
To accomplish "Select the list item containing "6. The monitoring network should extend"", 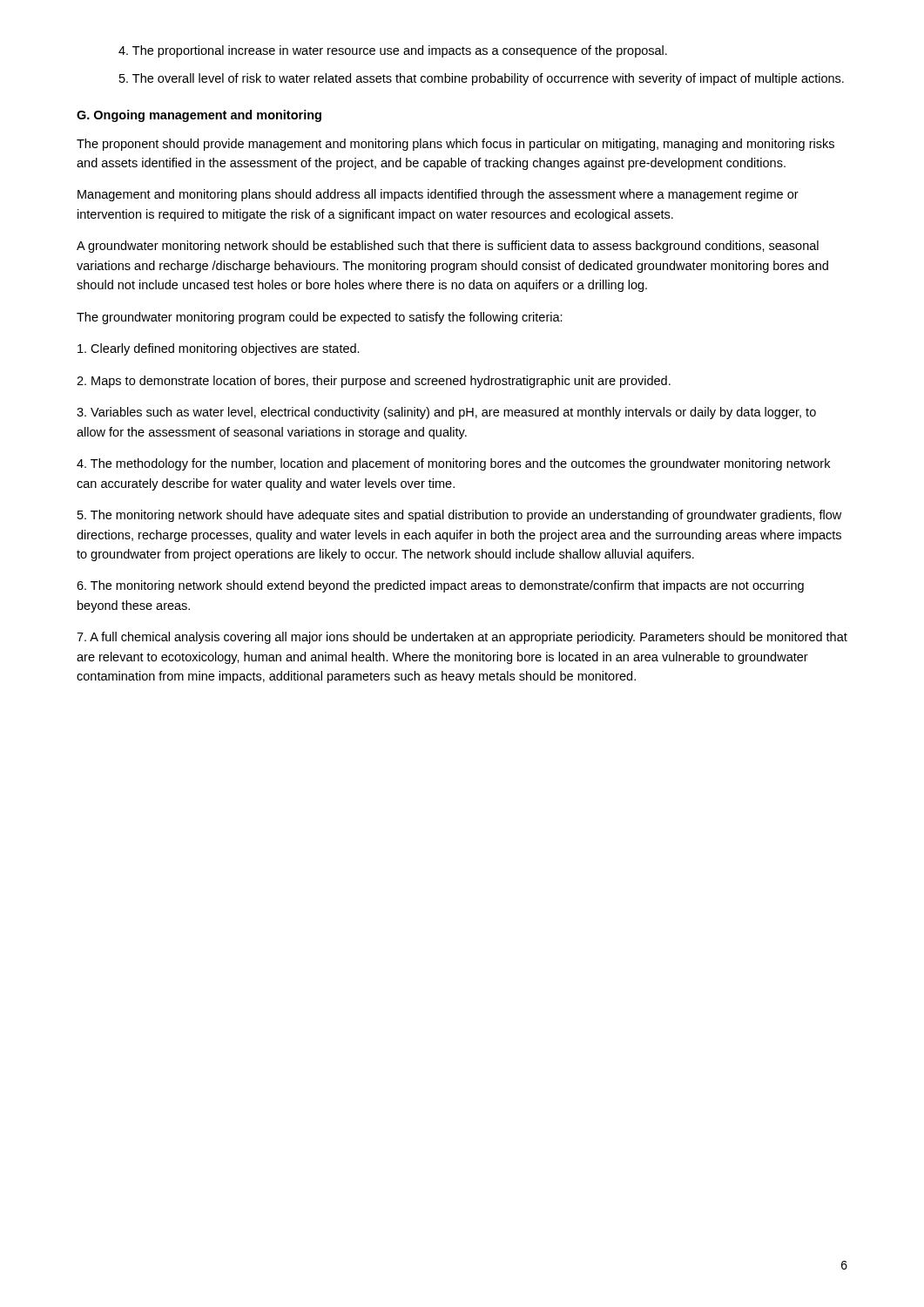I will click(440, 596).
